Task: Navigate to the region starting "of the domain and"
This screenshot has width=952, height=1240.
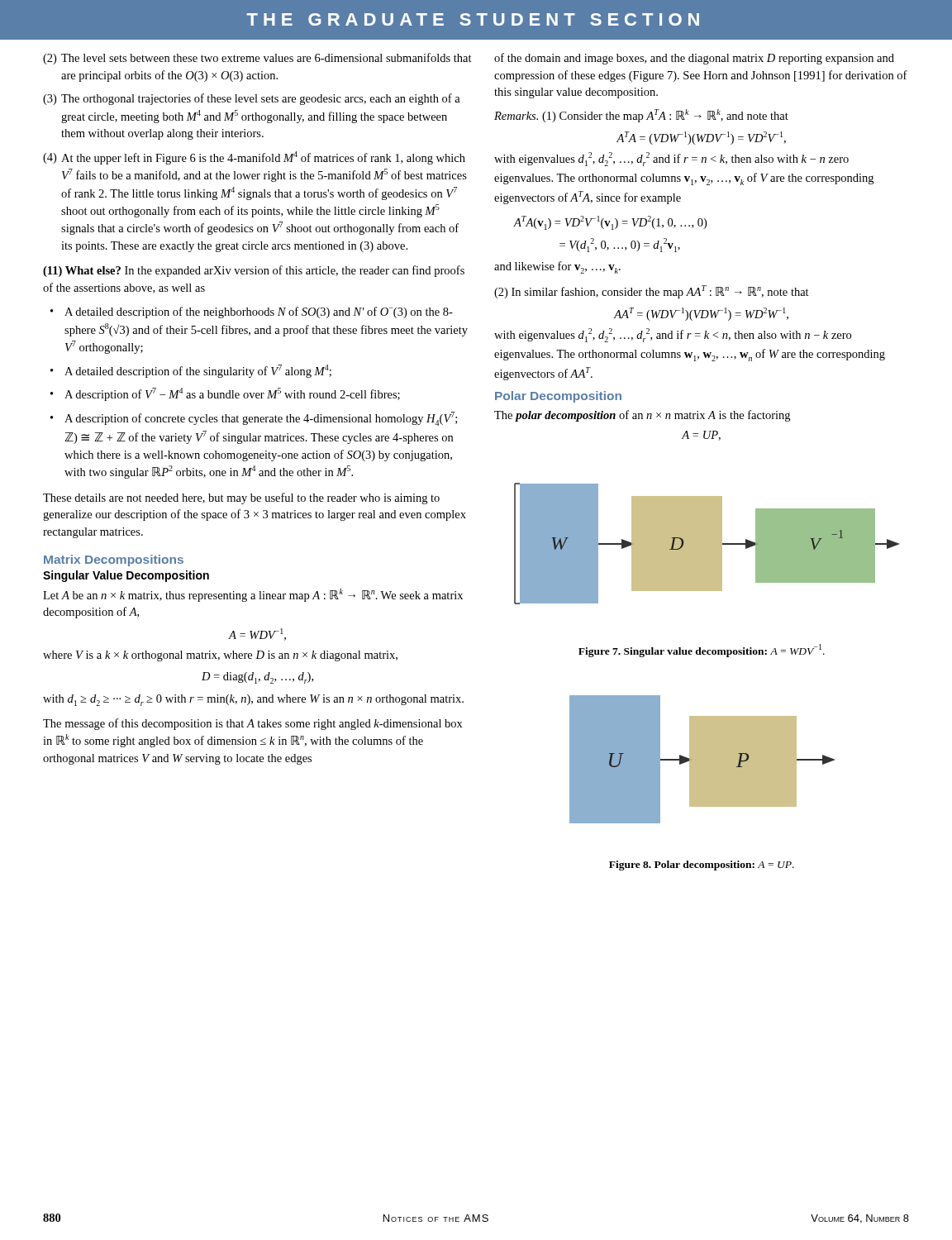Action: point(701,75)
